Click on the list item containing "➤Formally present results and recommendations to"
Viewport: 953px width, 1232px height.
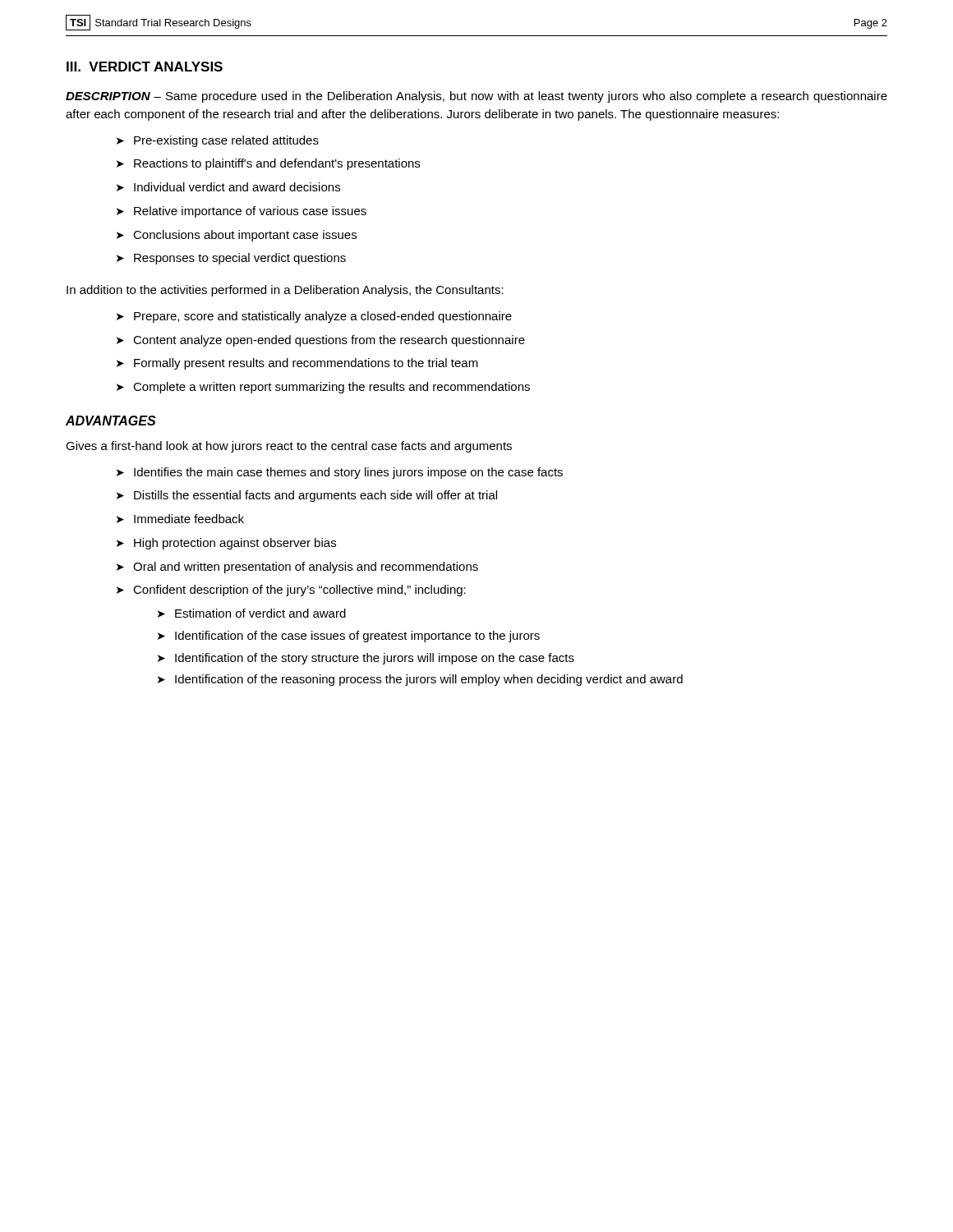297,363
